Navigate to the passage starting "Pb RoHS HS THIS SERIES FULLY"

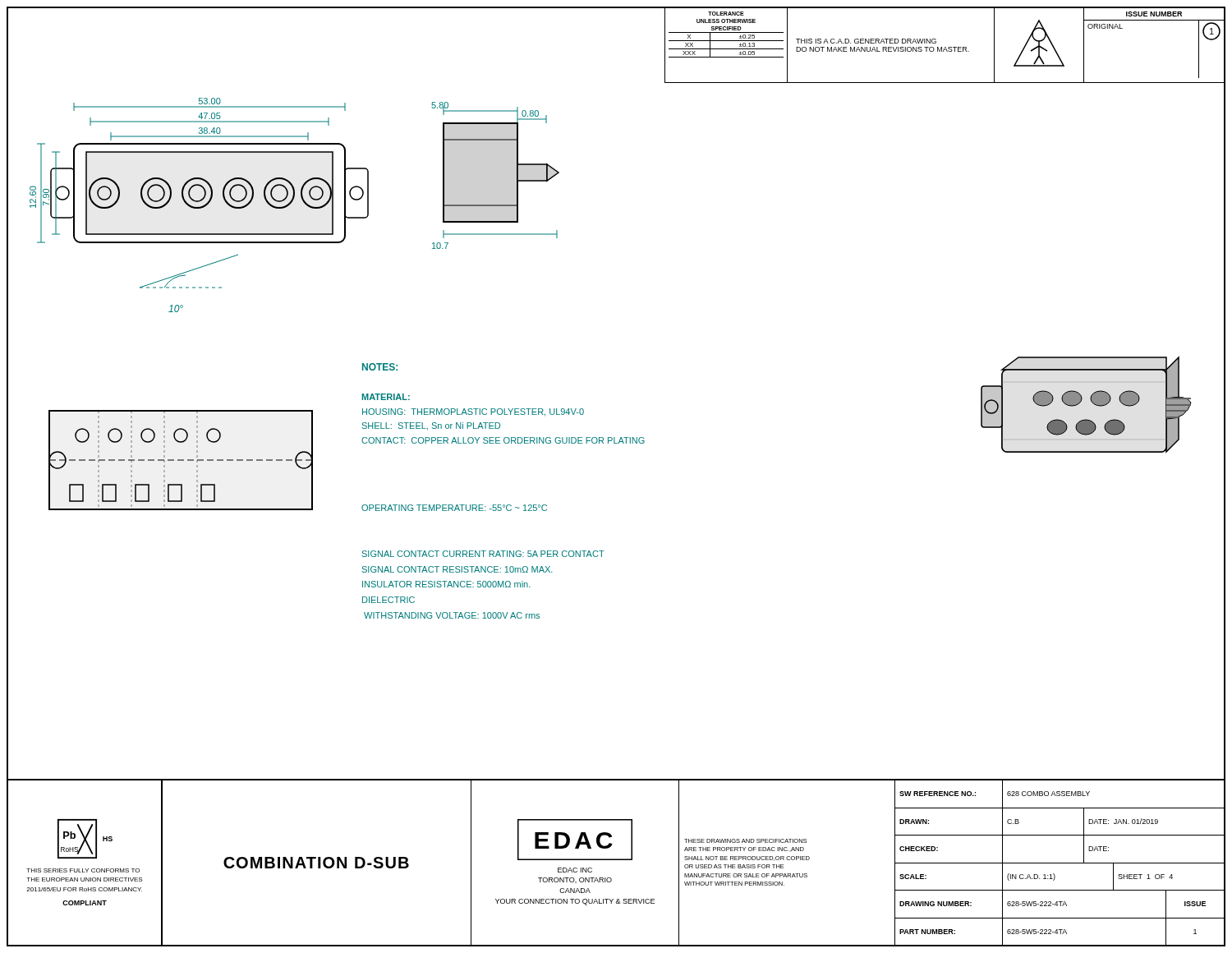click(85, 863)
